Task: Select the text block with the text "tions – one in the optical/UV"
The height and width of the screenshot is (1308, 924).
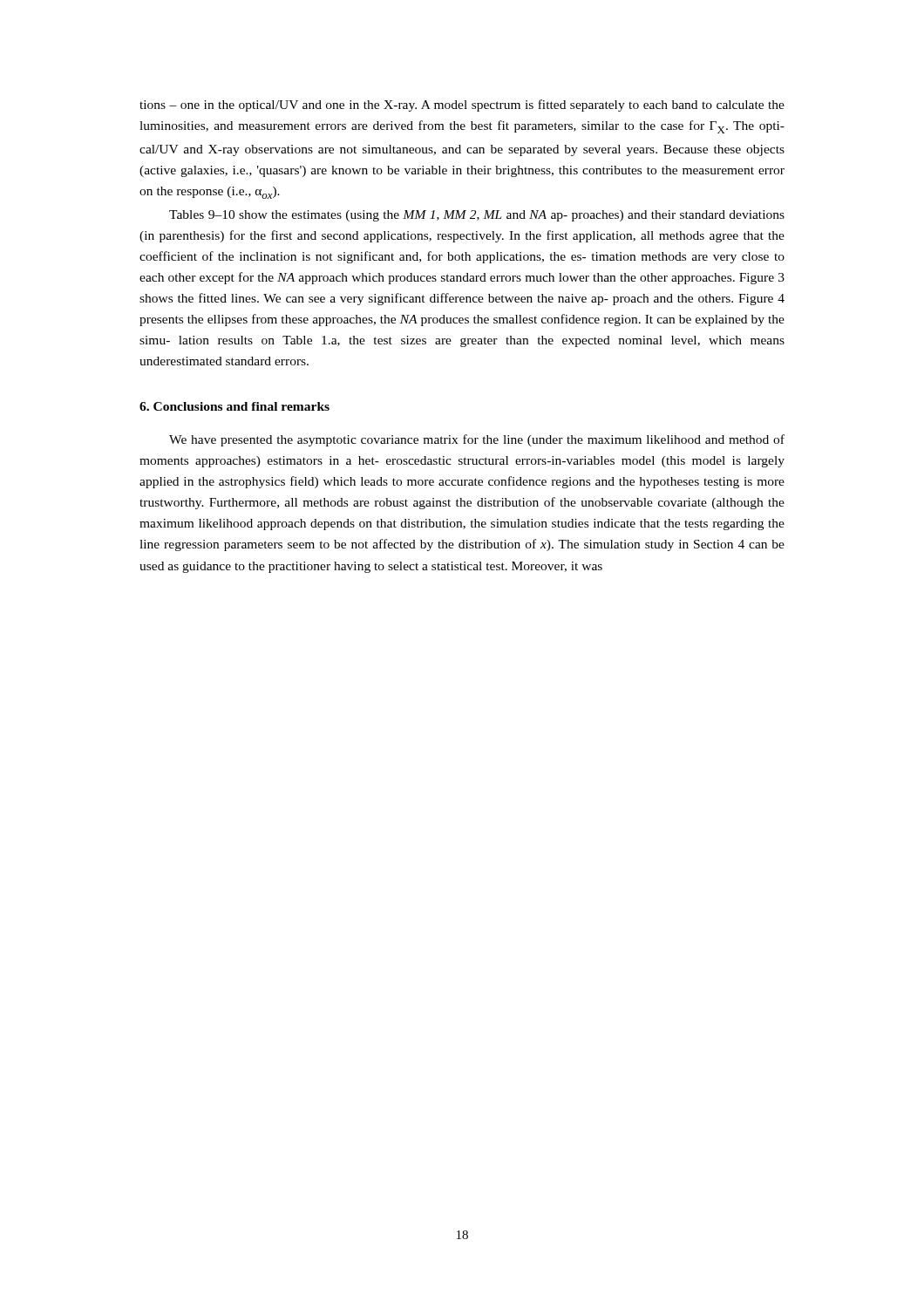Action: point(462,149)
